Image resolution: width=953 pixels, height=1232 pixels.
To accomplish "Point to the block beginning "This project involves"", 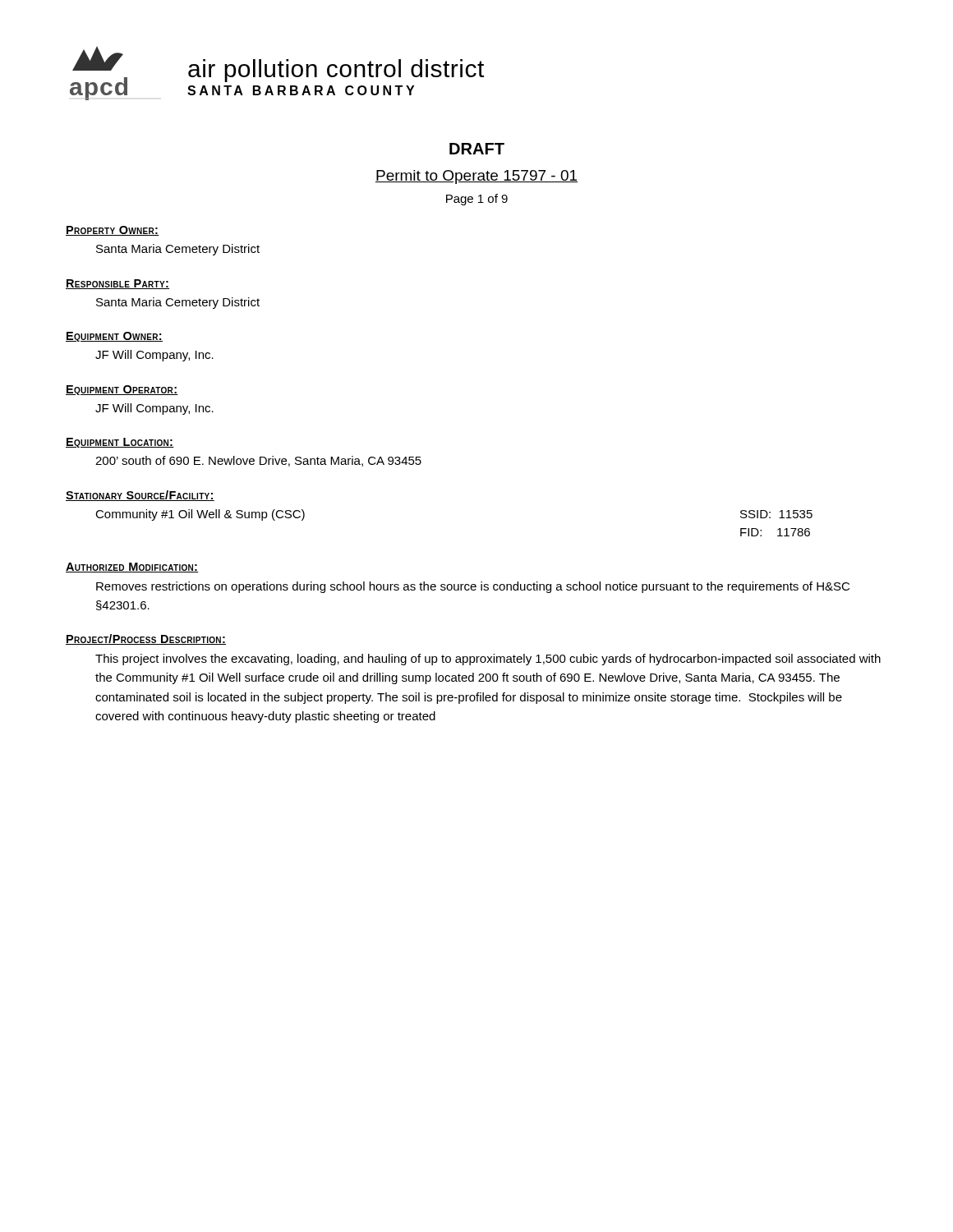I will (488, 687).
